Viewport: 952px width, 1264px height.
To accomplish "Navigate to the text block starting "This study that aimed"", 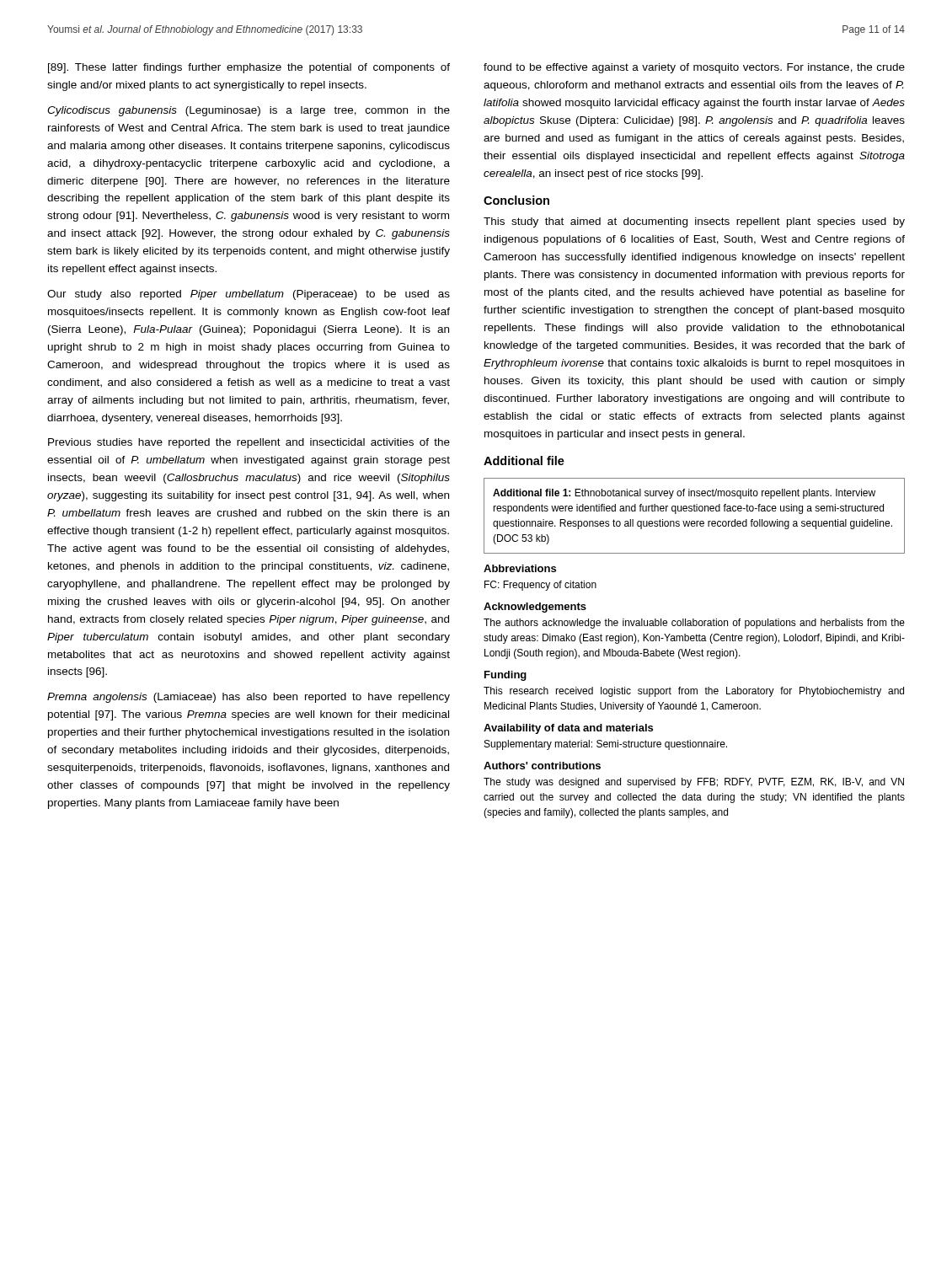I will [694, 328].
